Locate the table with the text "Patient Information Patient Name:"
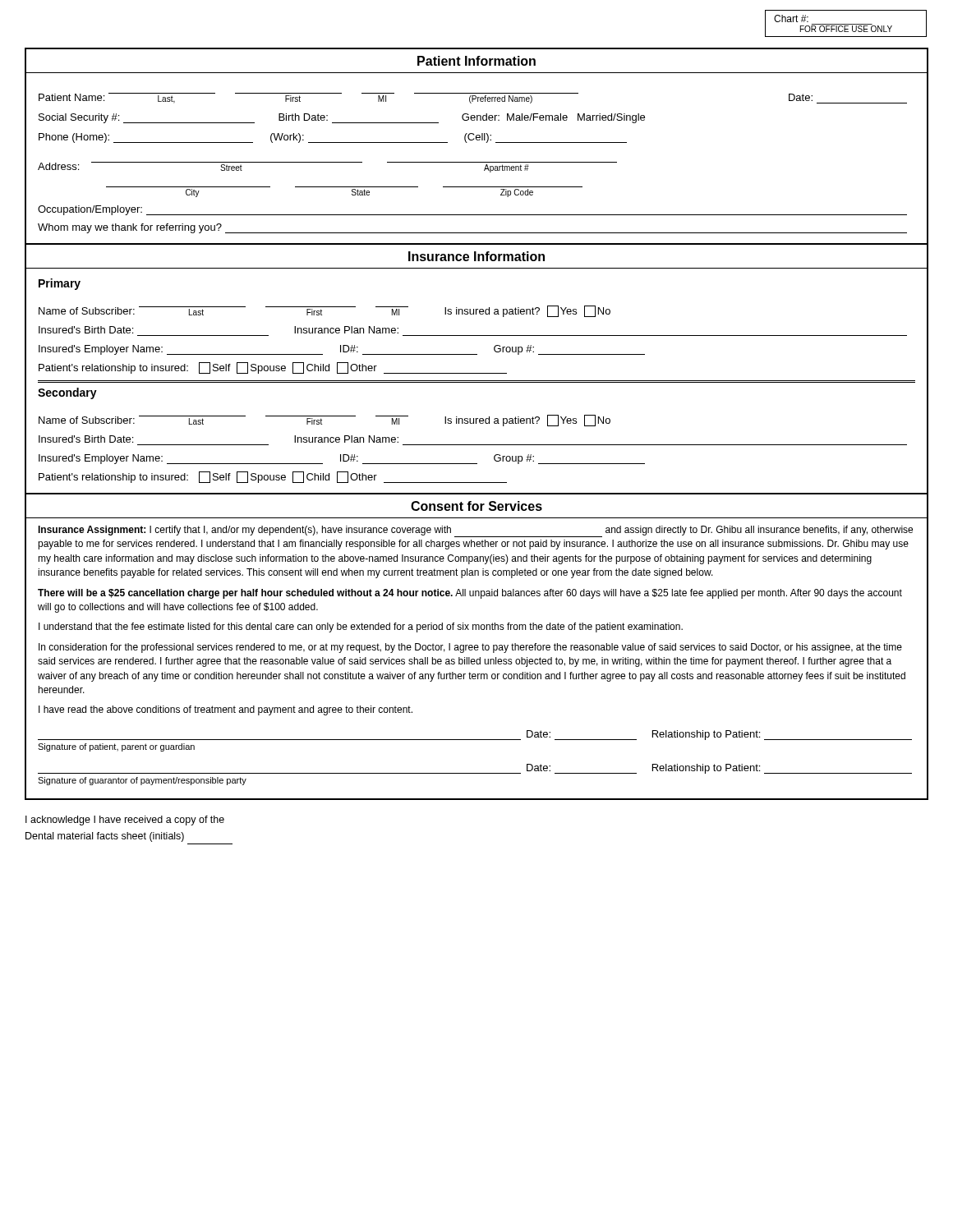The height and width of the screenshot is (1232, 953). pos(476,146)
